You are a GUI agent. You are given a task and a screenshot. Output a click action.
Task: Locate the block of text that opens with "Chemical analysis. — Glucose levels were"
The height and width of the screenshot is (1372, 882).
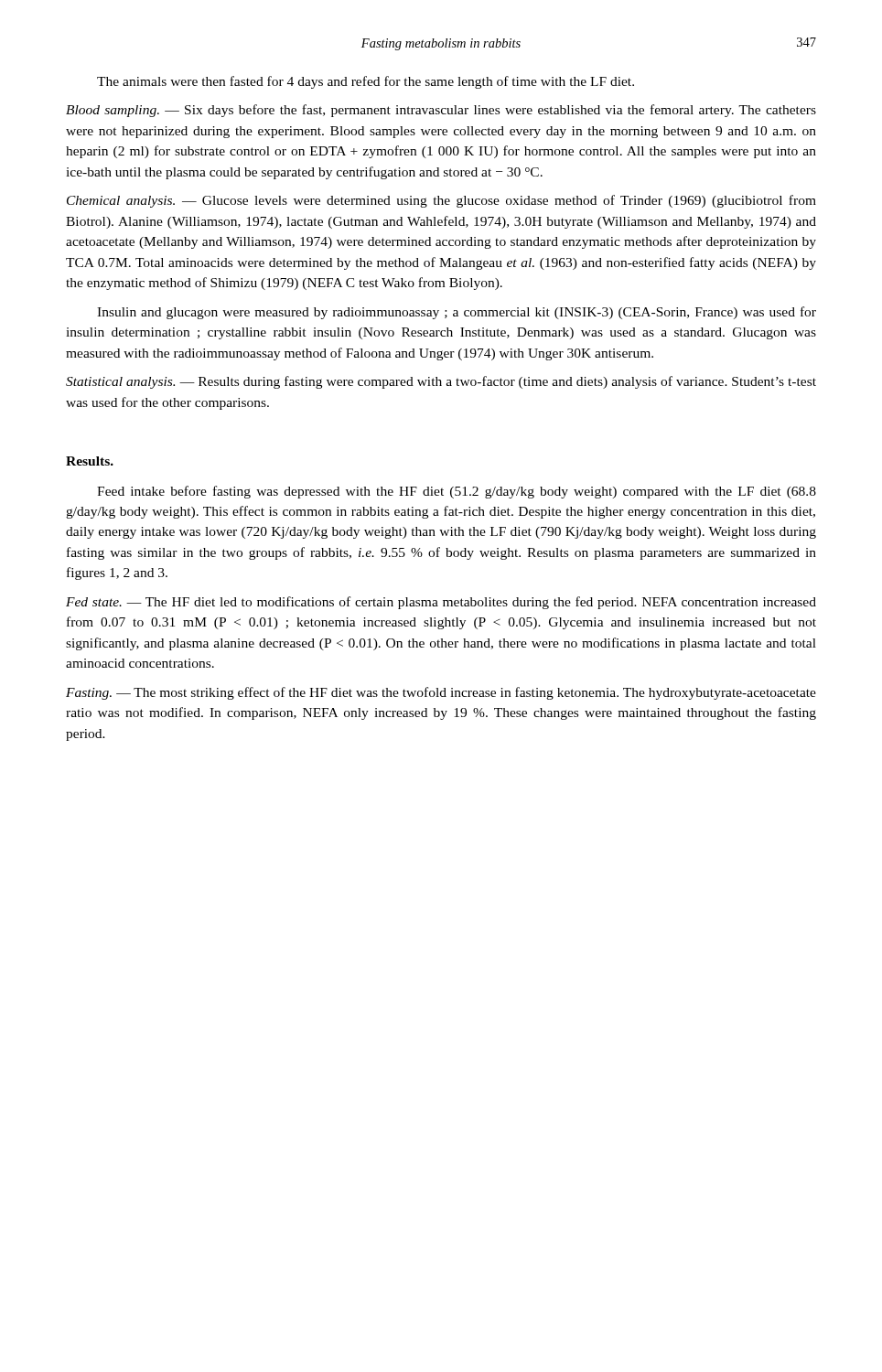pos(441,242)
